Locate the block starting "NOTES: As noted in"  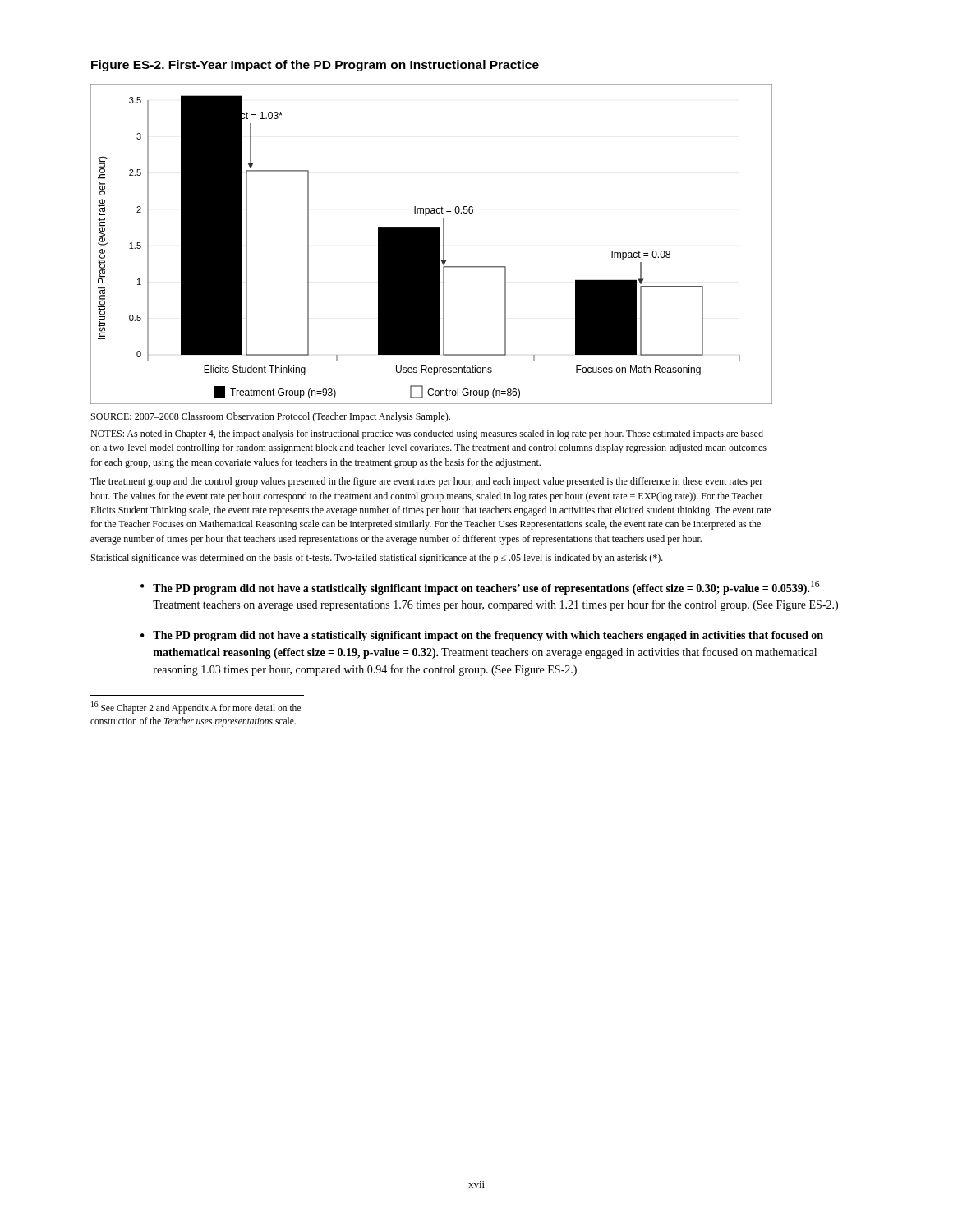pos(428,448)
